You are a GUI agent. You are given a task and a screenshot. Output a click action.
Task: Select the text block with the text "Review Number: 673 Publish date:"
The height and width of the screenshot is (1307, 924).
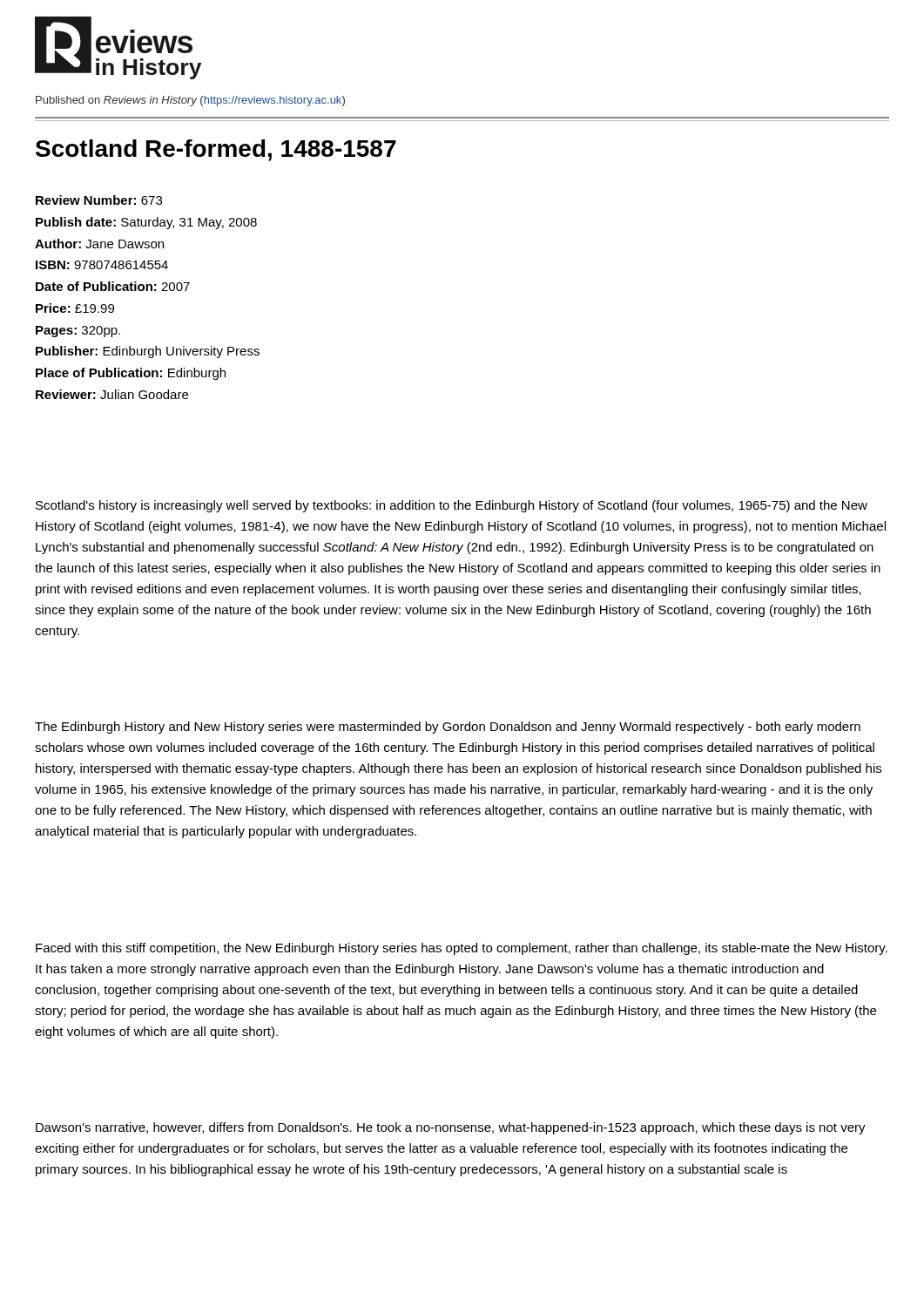[147, 297]
